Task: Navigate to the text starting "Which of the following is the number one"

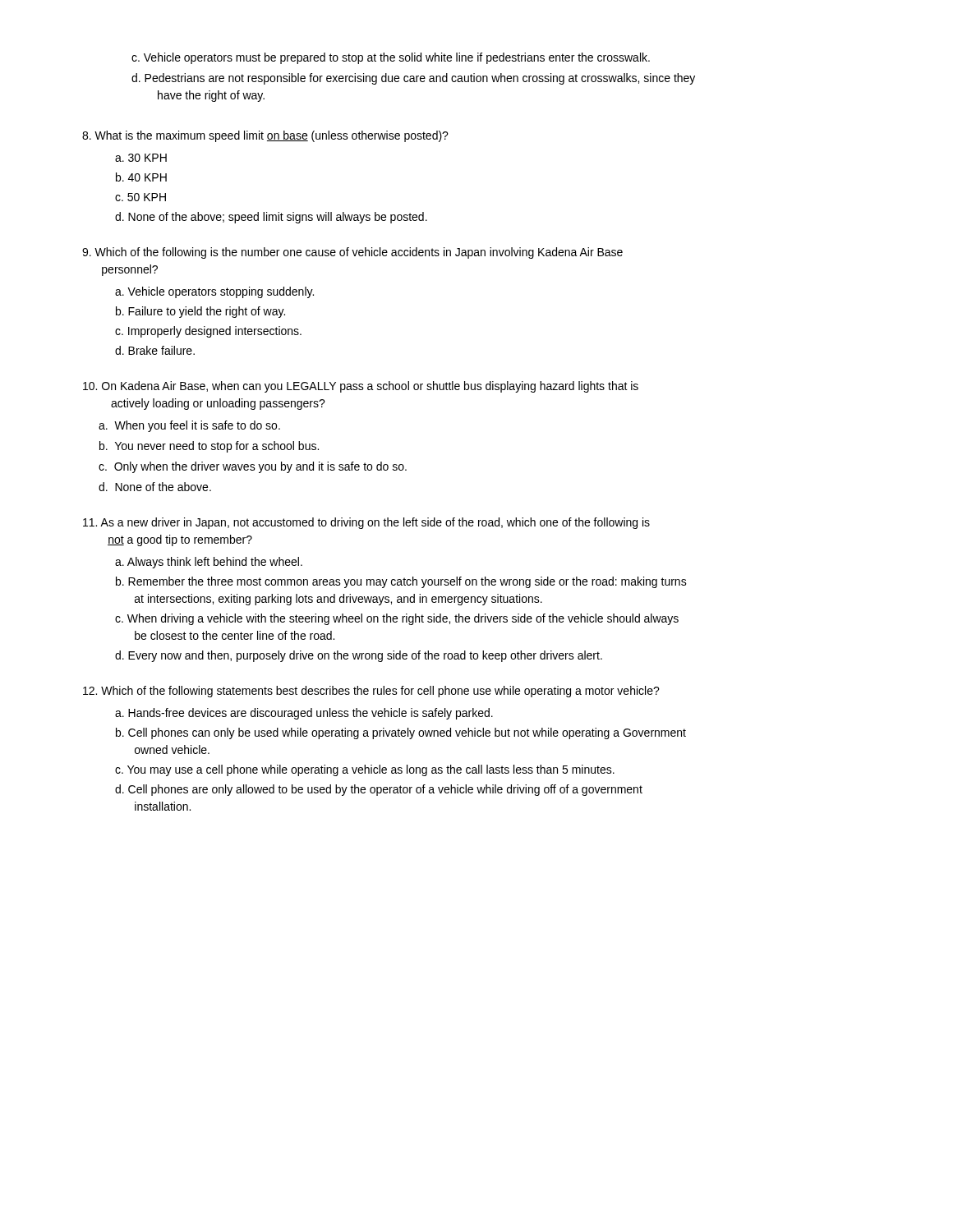Action: [353, 261]
